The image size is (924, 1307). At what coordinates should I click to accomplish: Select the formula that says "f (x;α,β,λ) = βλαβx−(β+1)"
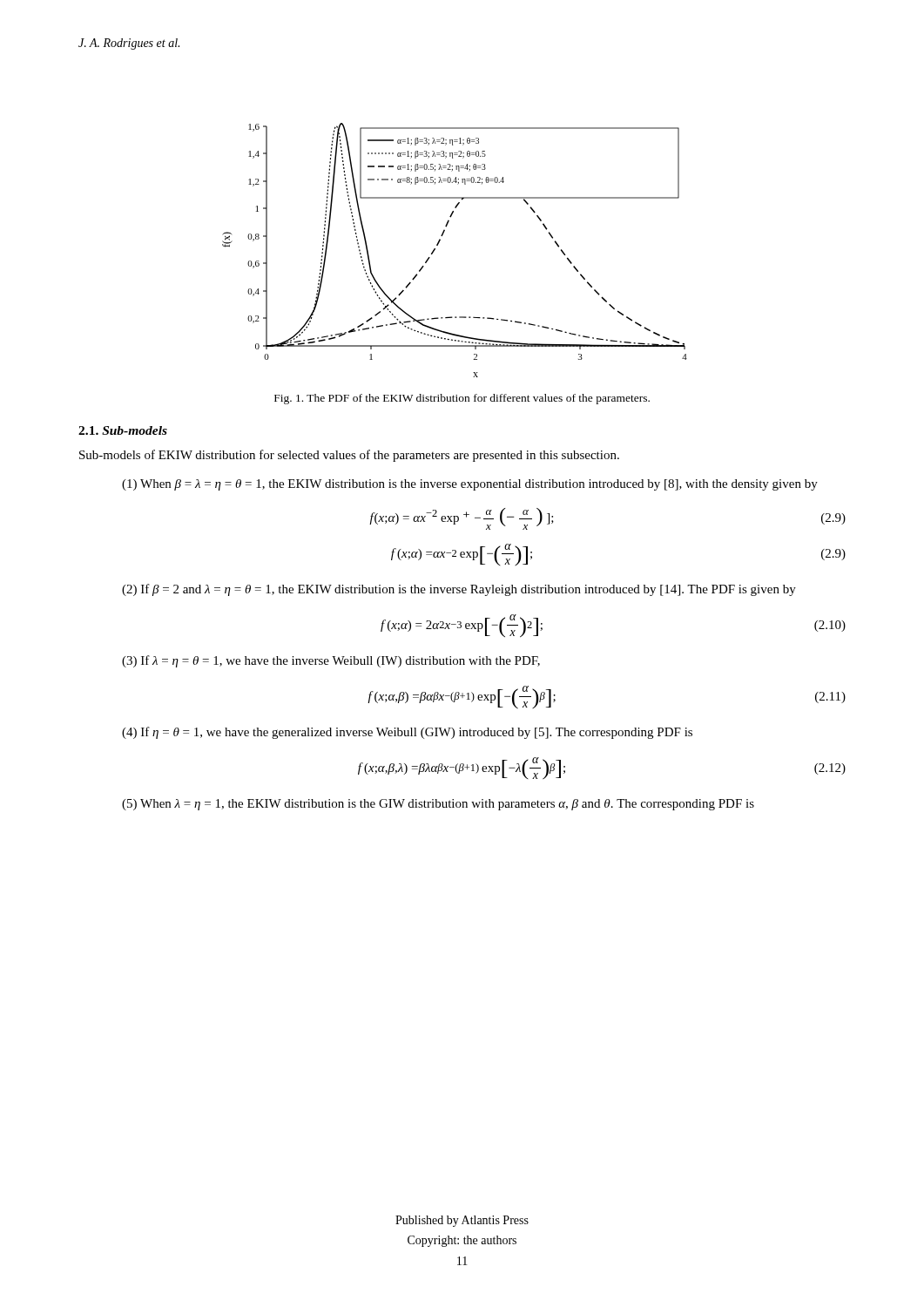[463, 768]
